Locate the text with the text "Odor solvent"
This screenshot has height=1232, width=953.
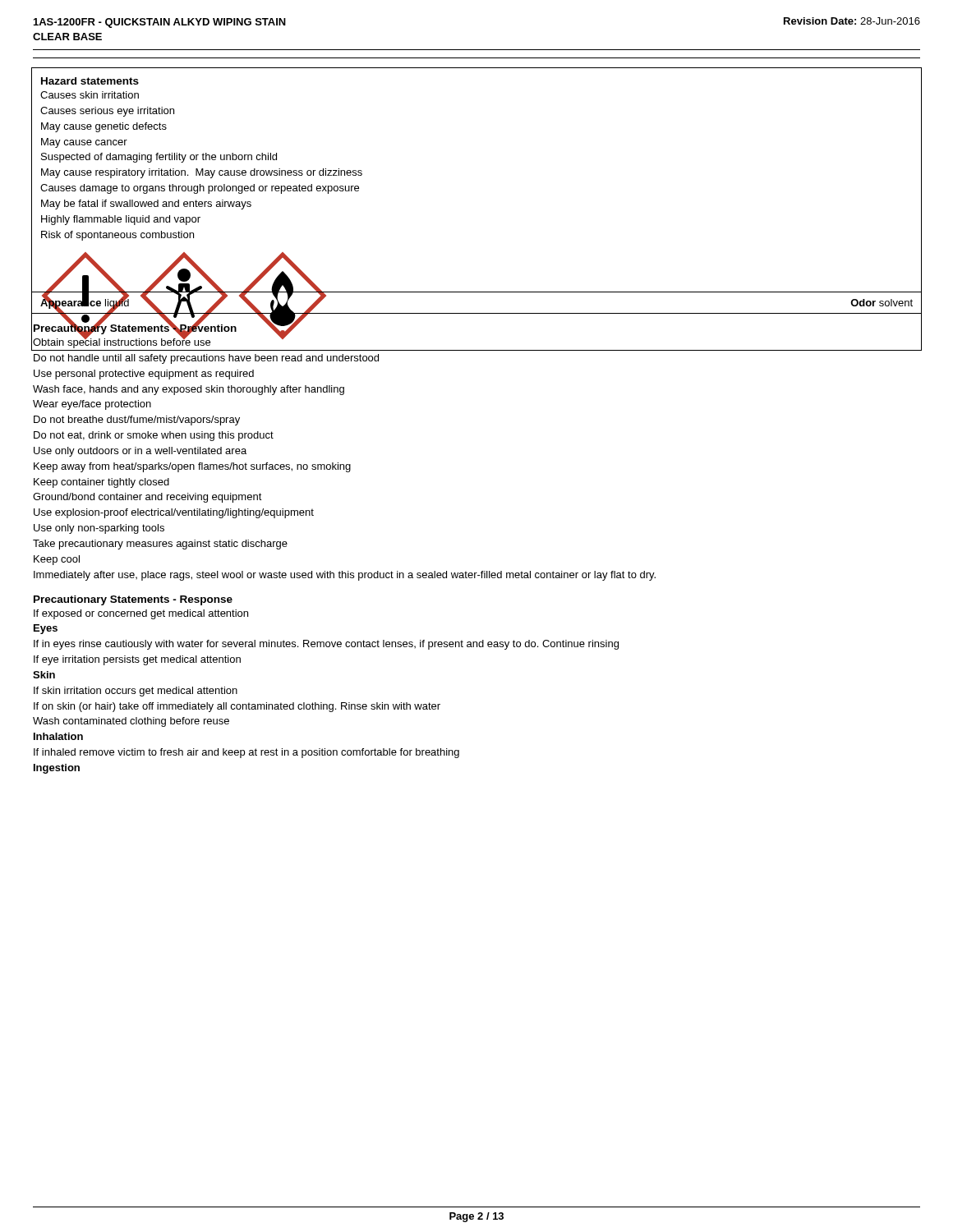coord(882,303)
